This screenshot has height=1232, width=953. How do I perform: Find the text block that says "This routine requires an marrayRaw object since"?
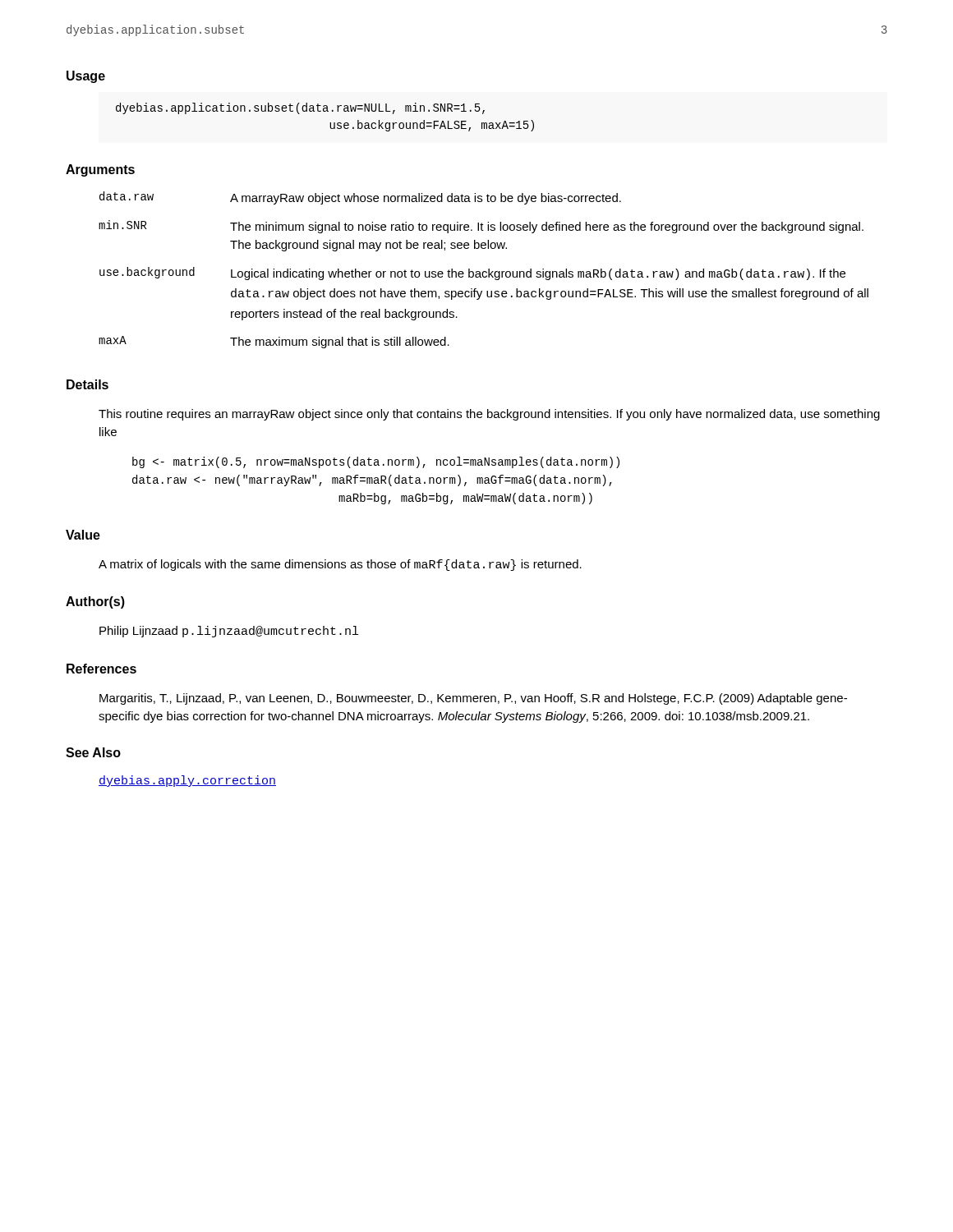493,423
